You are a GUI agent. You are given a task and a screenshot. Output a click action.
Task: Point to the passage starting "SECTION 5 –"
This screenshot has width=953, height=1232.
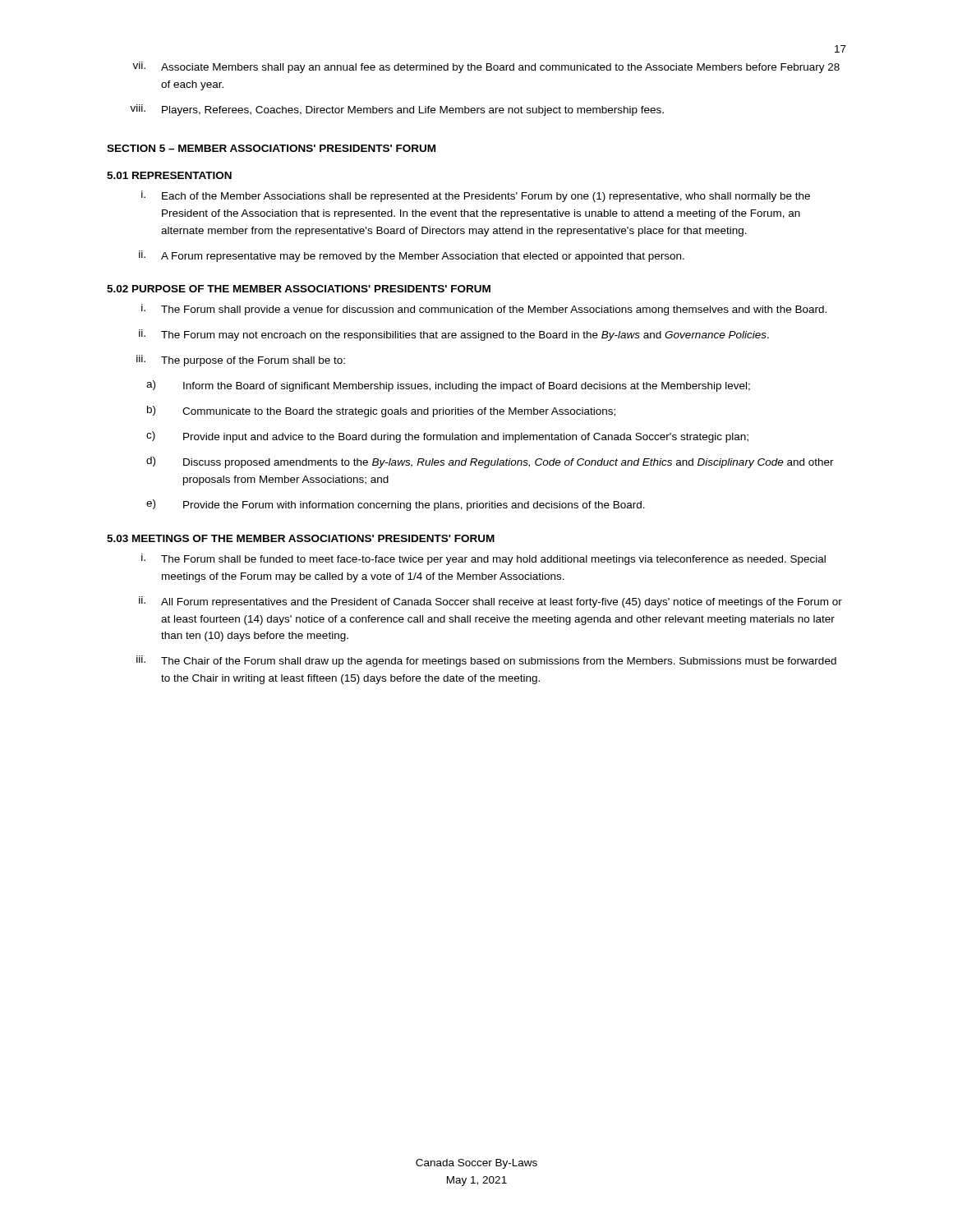pos(272,148)
